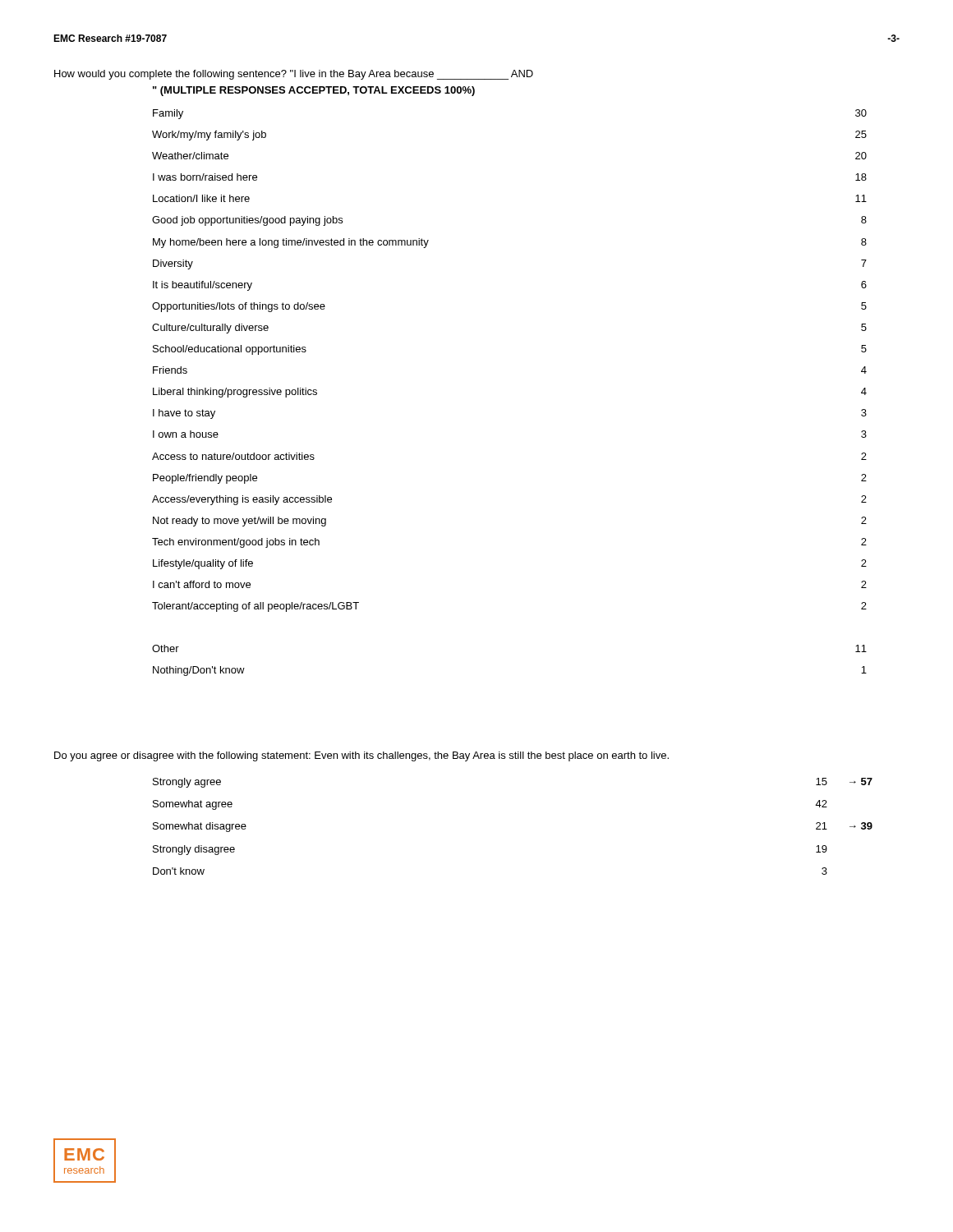The width and height of the screenshot is (953, 1232).
Task: Locate the text "Culture/culturally diverse5"
Action: pos(213,328)
